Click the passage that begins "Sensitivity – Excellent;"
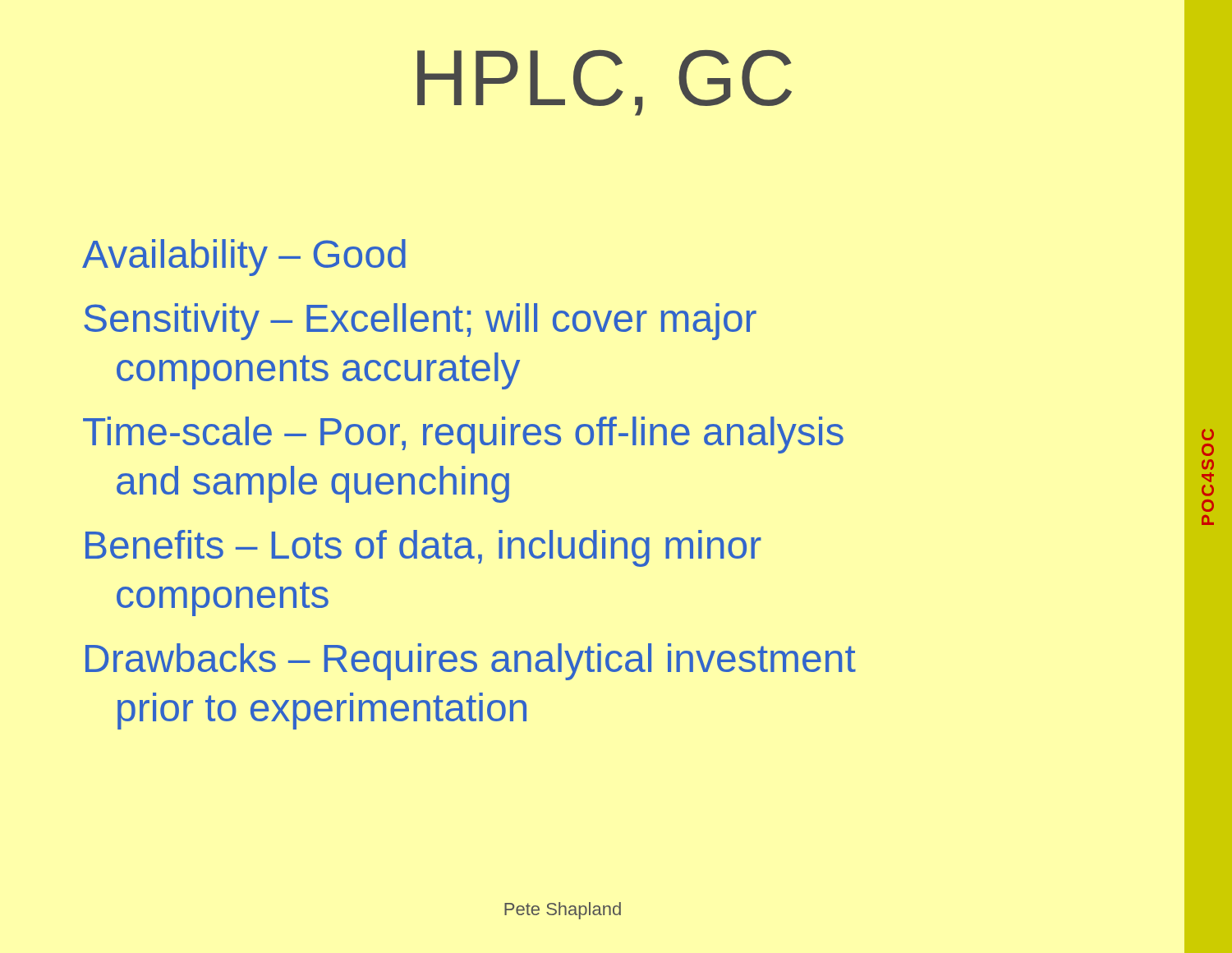This screenshot has height=953, width=1232. 420,343
